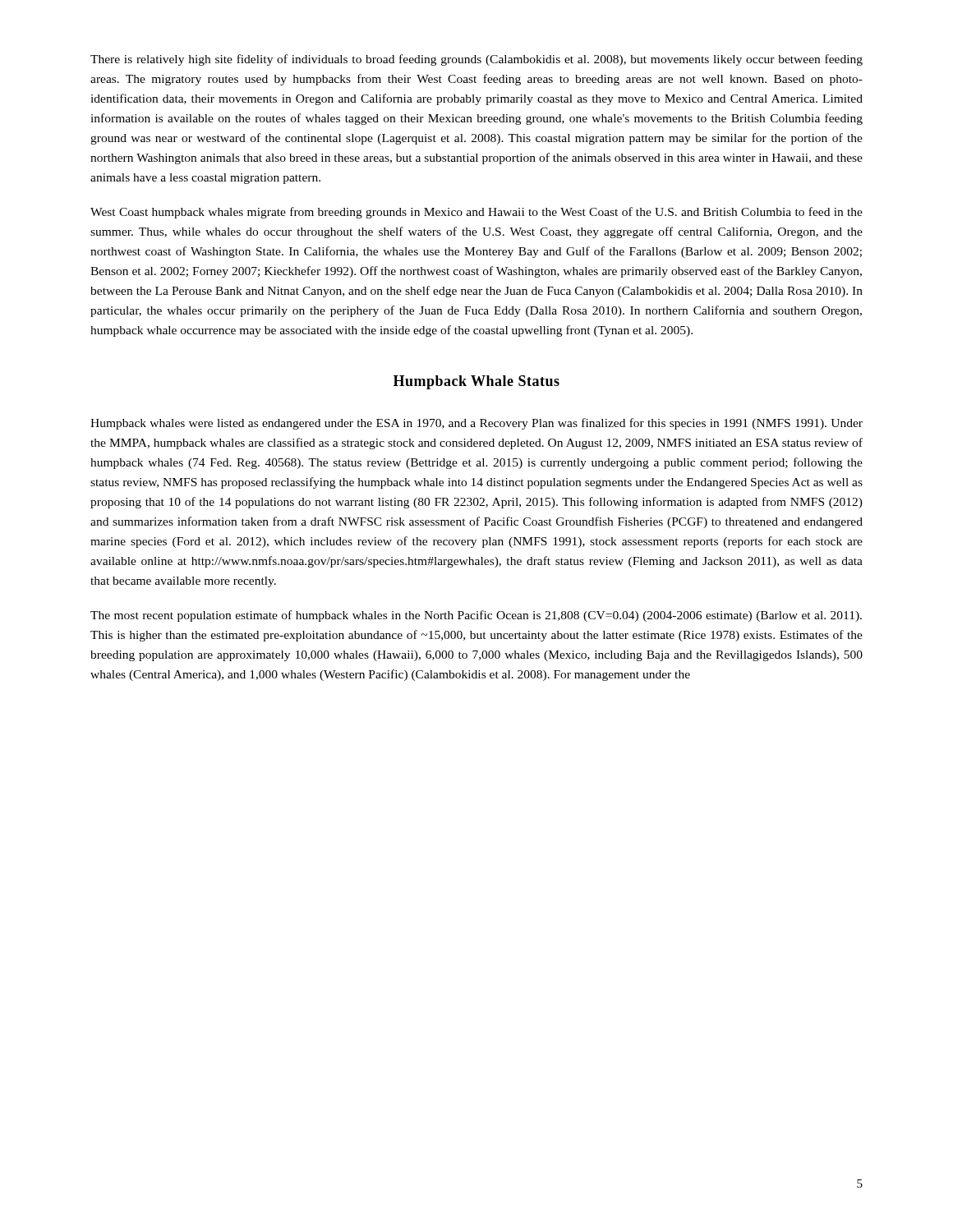The height and width of the screenshot is (1232, 953).
Task: Navigate to the element starting "West Coast humpback"
Action: coord(476,271)
